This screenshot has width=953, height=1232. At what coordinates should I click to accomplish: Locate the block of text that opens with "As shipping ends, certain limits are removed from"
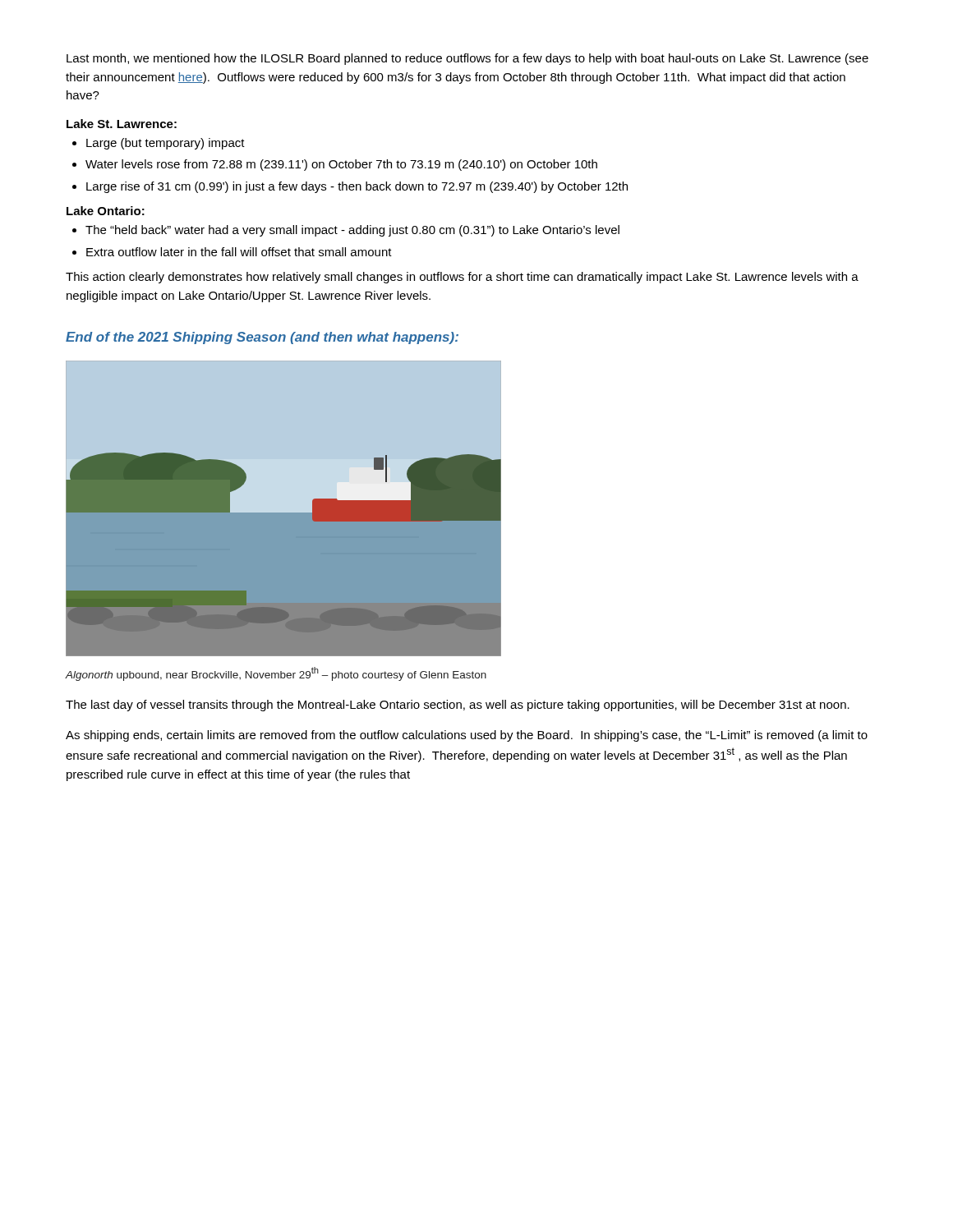pyautogui.click(x=467, y=754)
